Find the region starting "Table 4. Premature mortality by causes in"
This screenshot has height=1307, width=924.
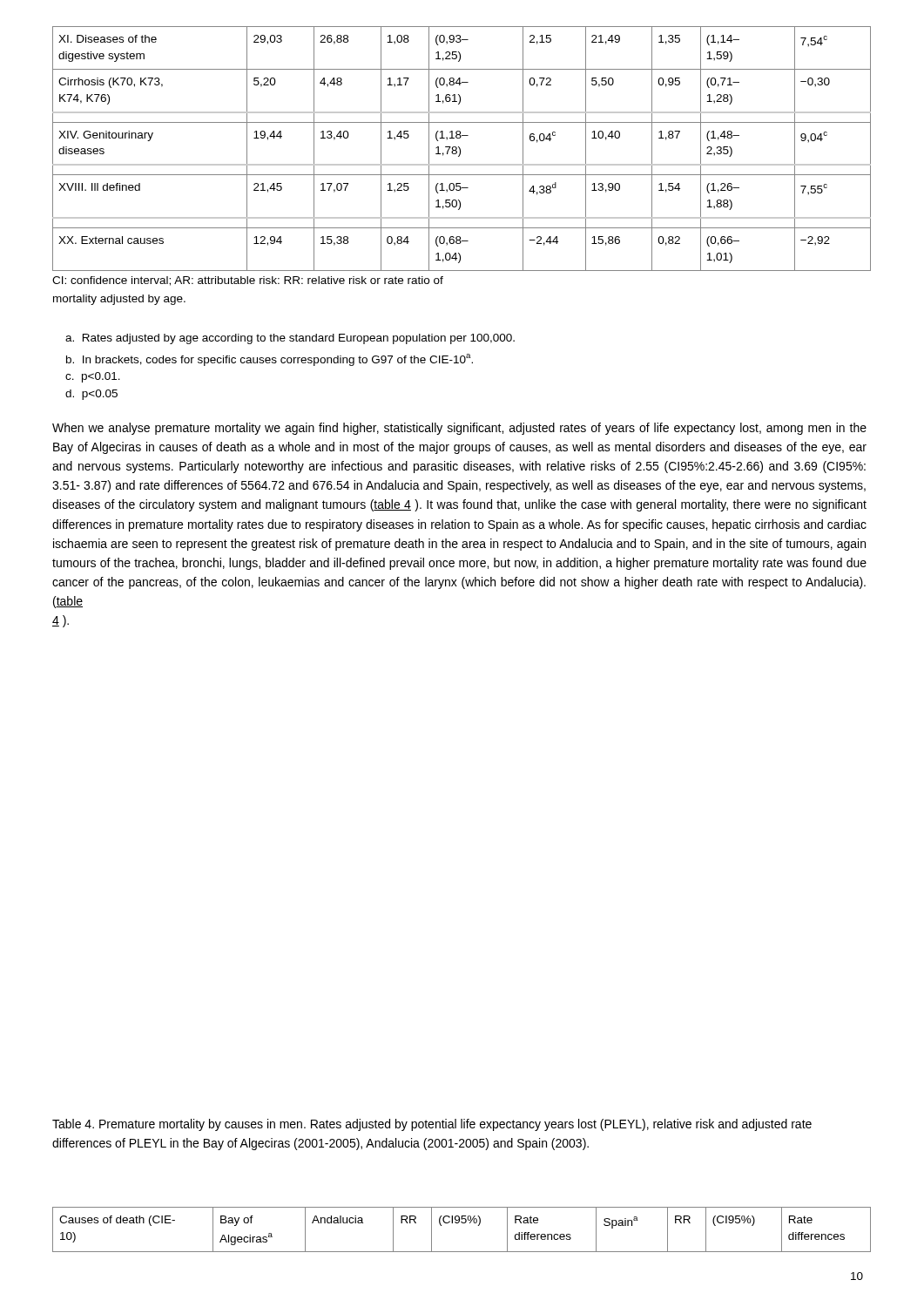tap(432, 1133)
